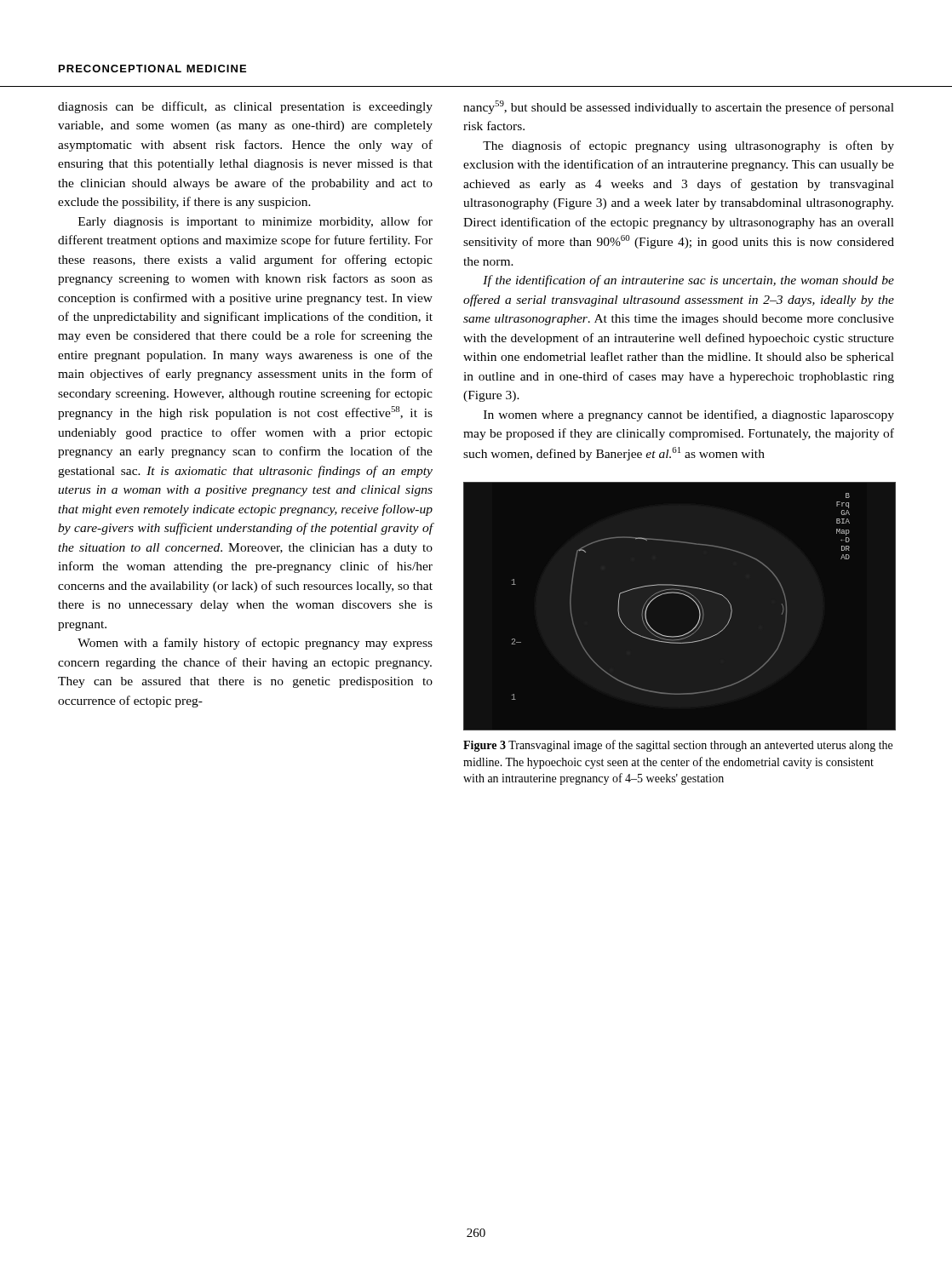Image resolution: width=952 pixels, height=1277 pixels.
Task: Click on the text block containing "nancy59, but should be assessed individually"
Action: coord(679,117)
